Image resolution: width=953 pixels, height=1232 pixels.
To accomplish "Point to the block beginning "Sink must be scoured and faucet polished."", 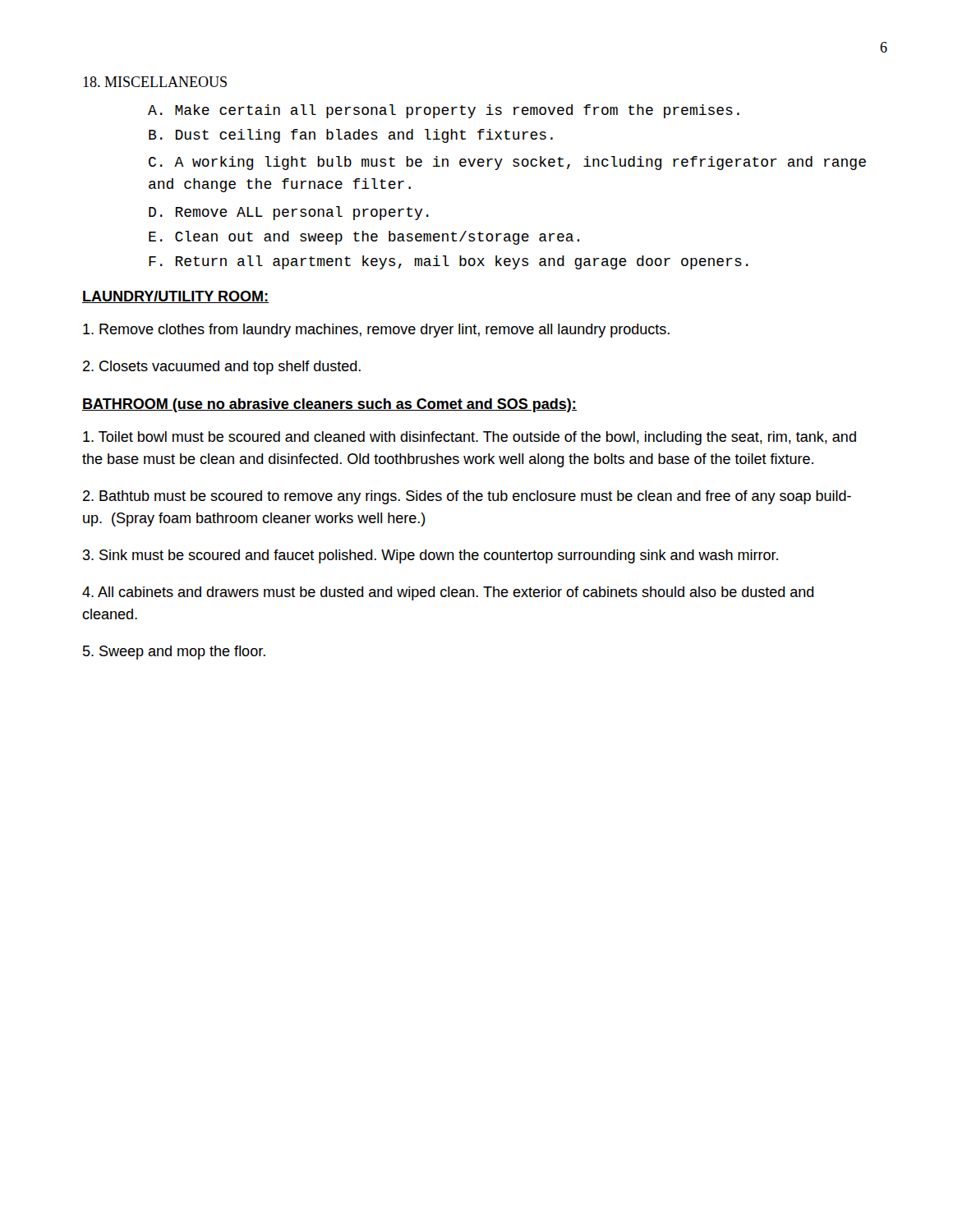I will [431, 555].
